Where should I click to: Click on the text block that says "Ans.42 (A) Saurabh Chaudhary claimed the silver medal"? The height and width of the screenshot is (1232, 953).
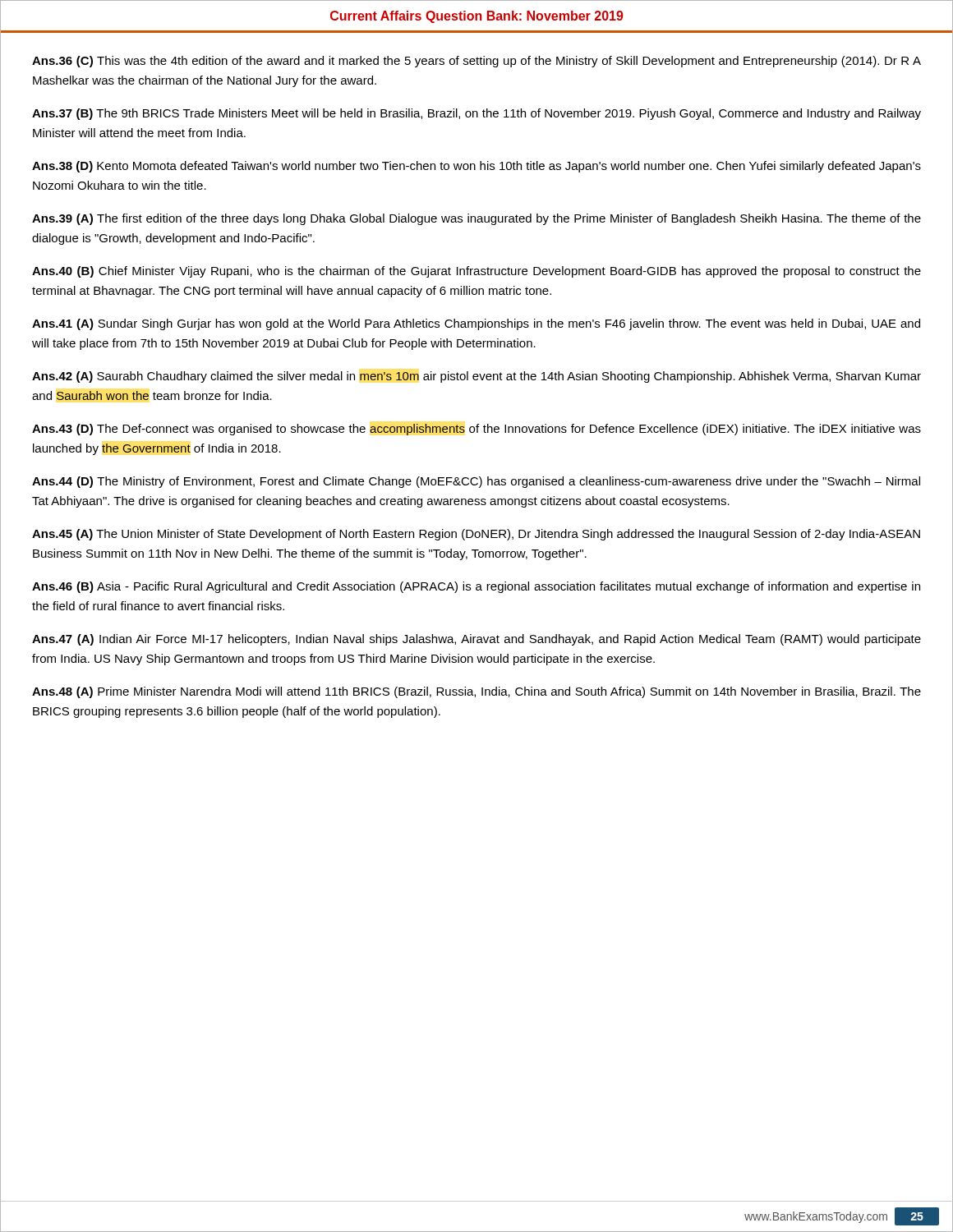476,386
